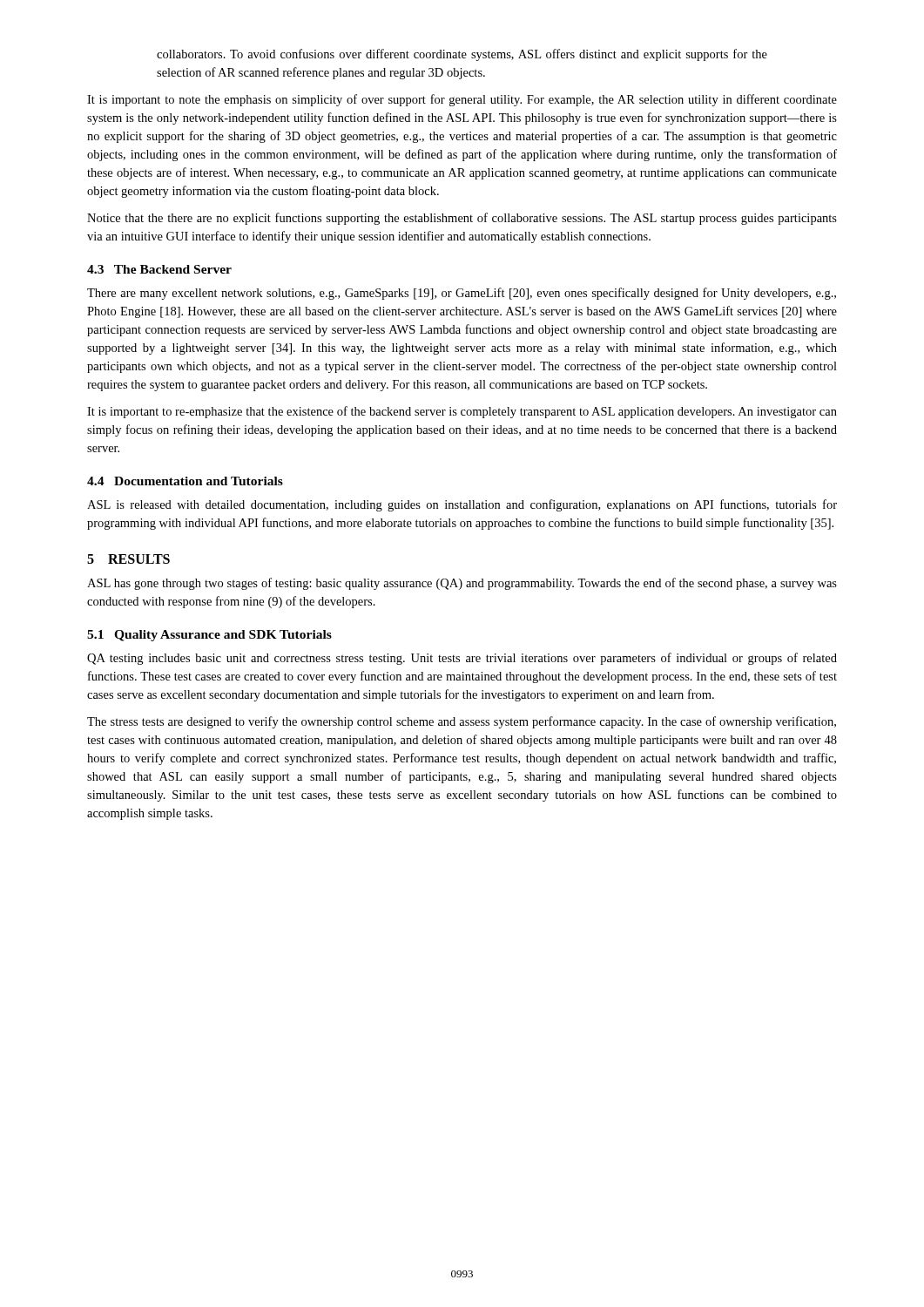The image size is (924, 1307).
Task: Find "4.3 The Backend Server" on this page
Action: (159, 269)
